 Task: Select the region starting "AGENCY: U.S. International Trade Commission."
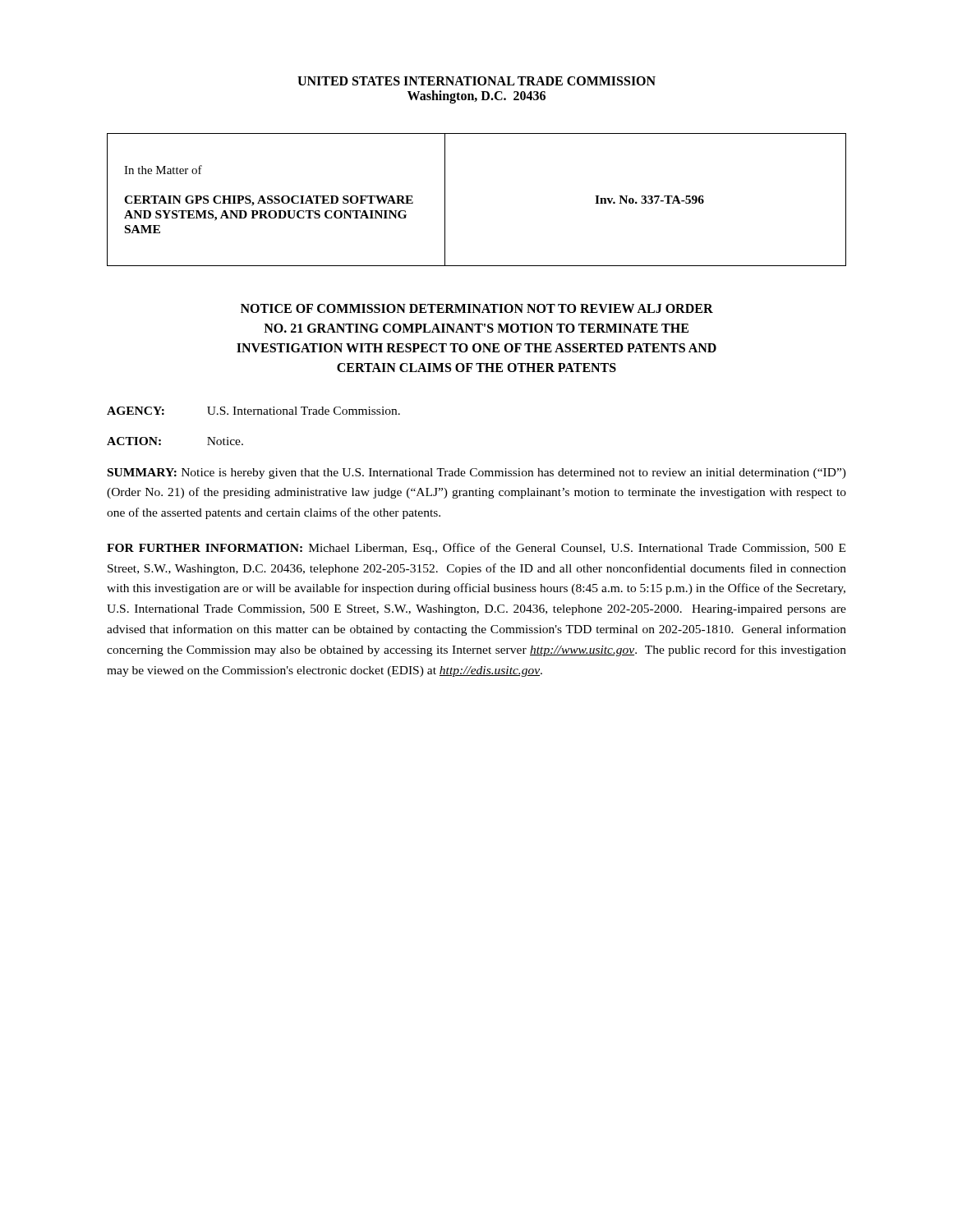coord(253,411)
